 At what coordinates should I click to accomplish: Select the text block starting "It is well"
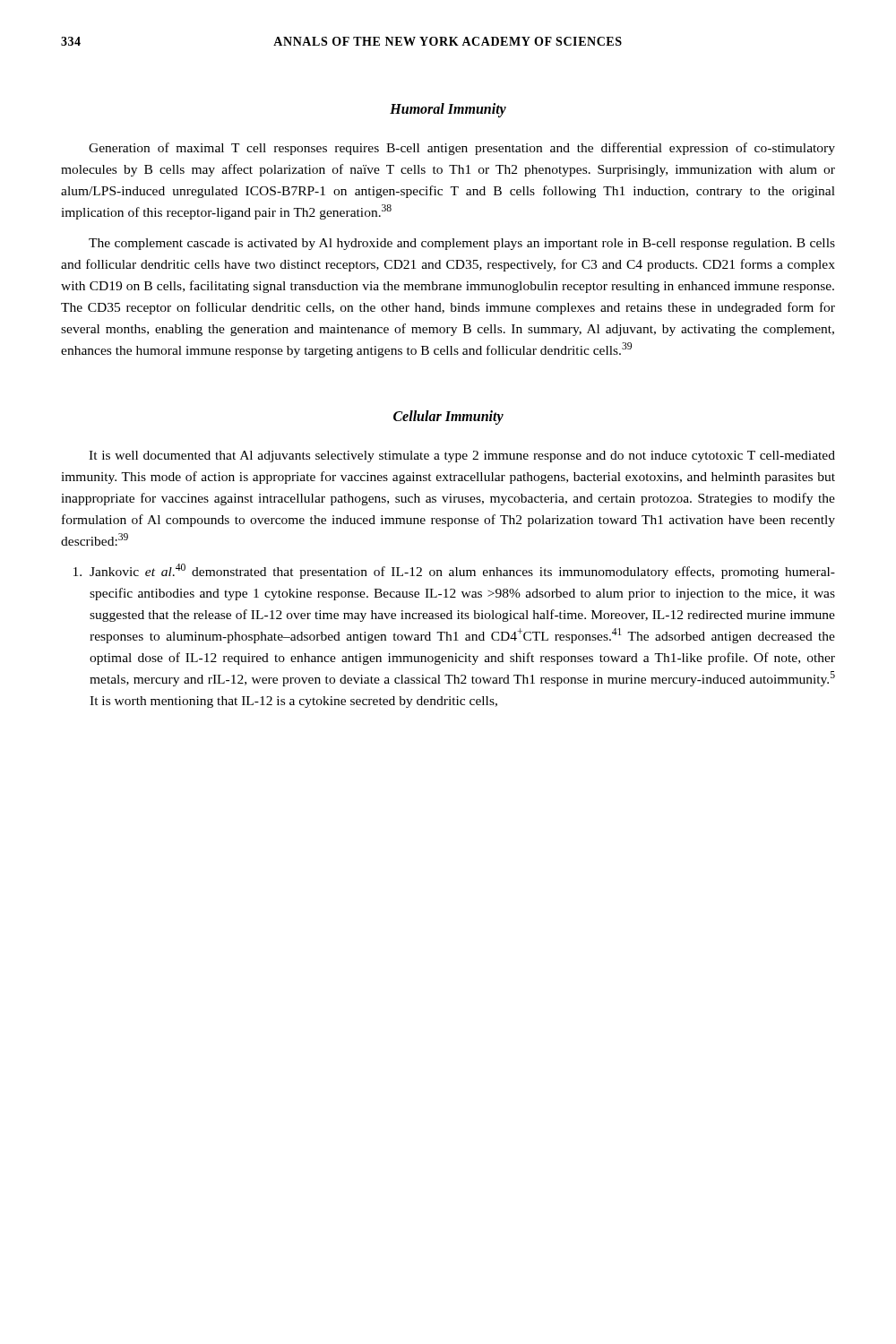[448, 498]
